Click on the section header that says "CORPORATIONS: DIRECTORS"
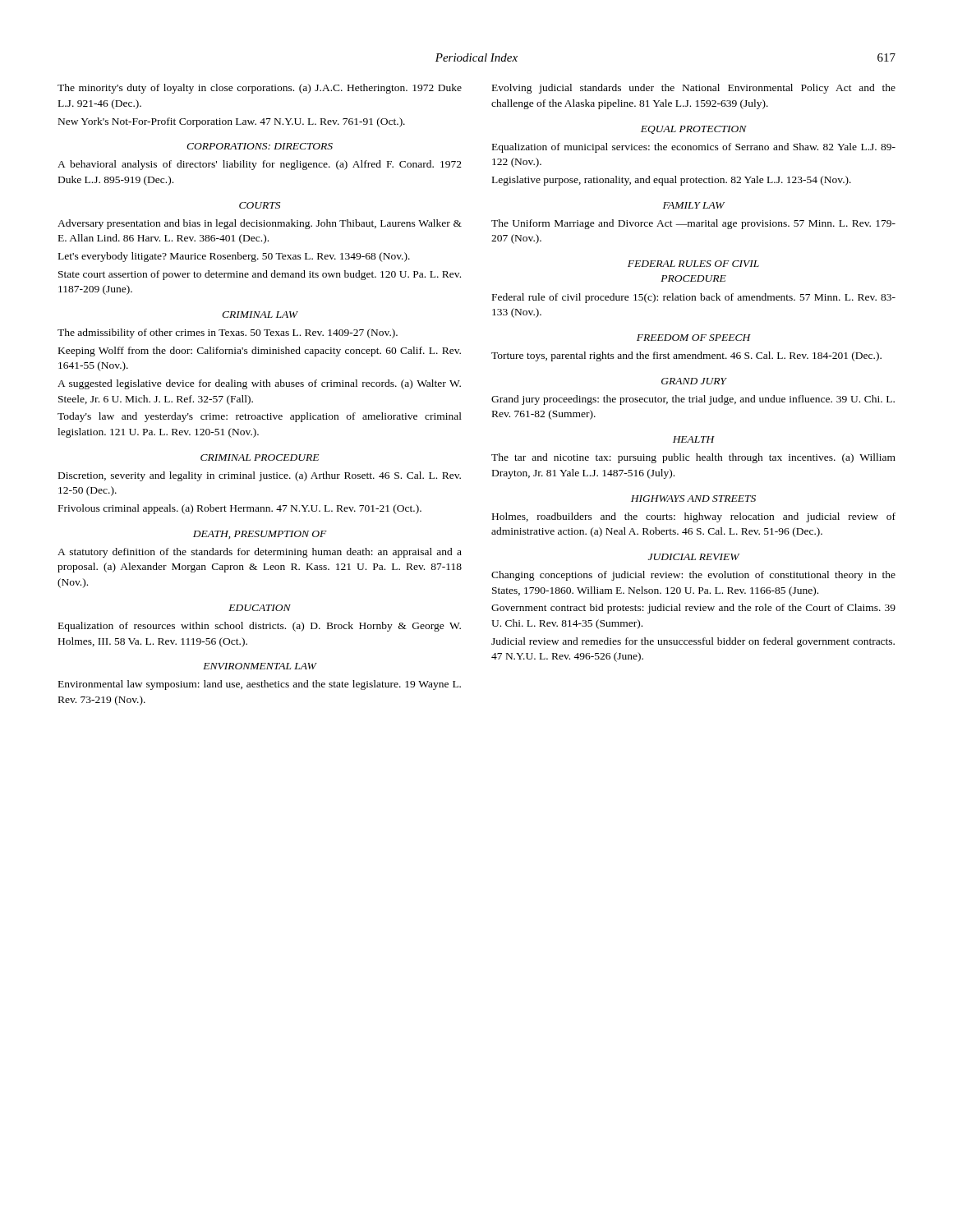This screenshot has height=1232, width=953. [x=260, y=146]
